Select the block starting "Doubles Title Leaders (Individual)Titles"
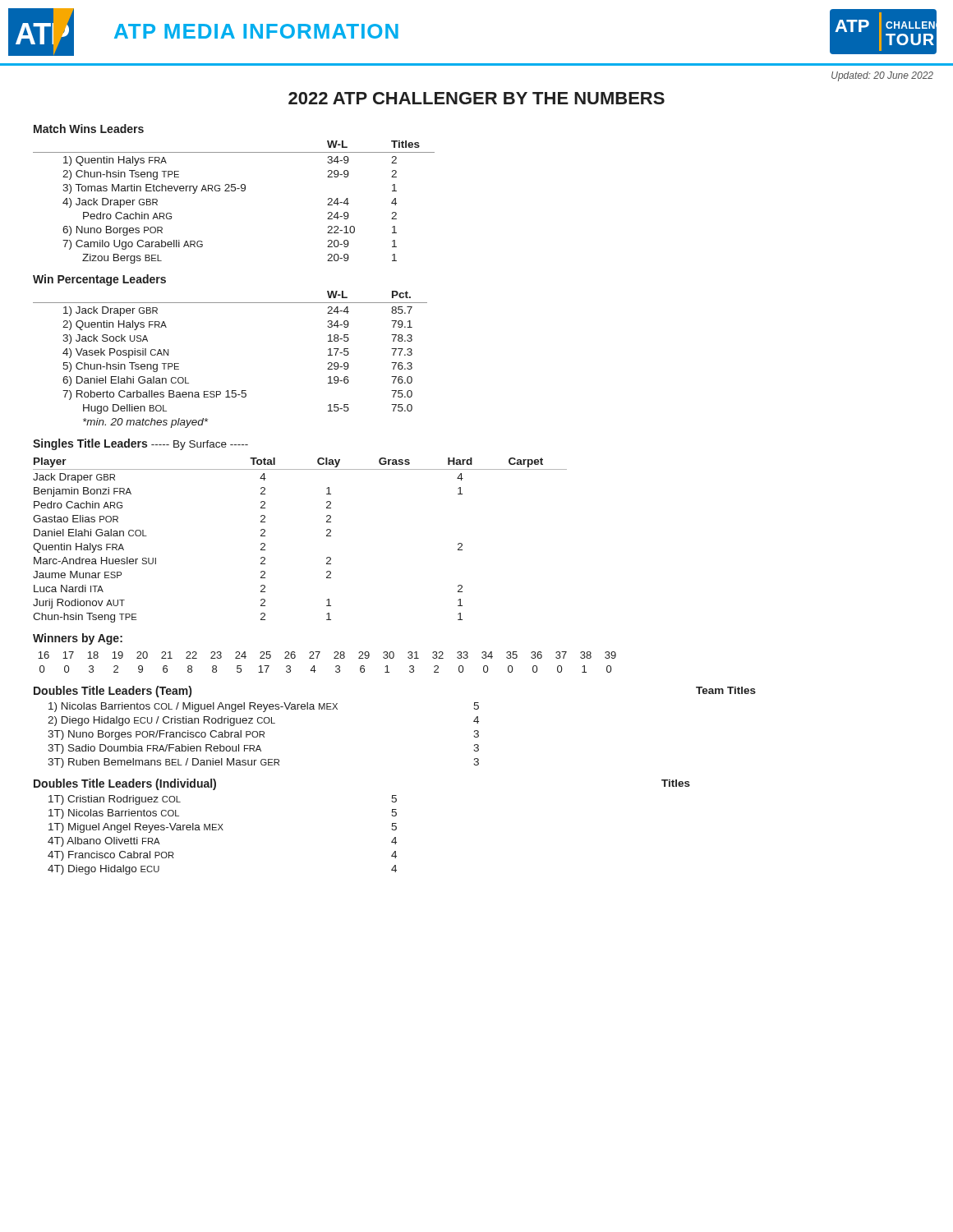 (x=121, y=784)
